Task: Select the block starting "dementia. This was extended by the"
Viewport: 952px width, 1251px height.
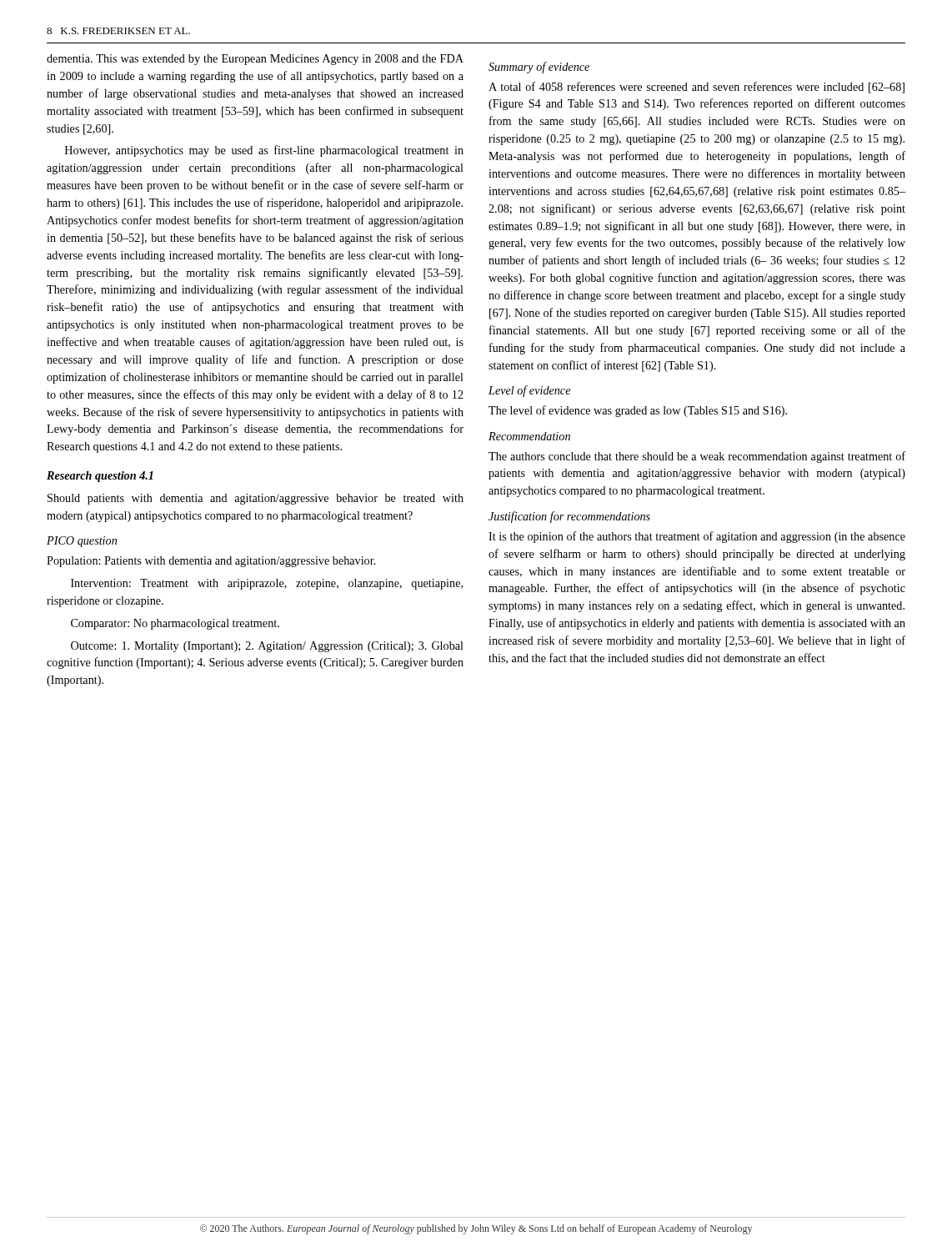Action: pos(255,253)
